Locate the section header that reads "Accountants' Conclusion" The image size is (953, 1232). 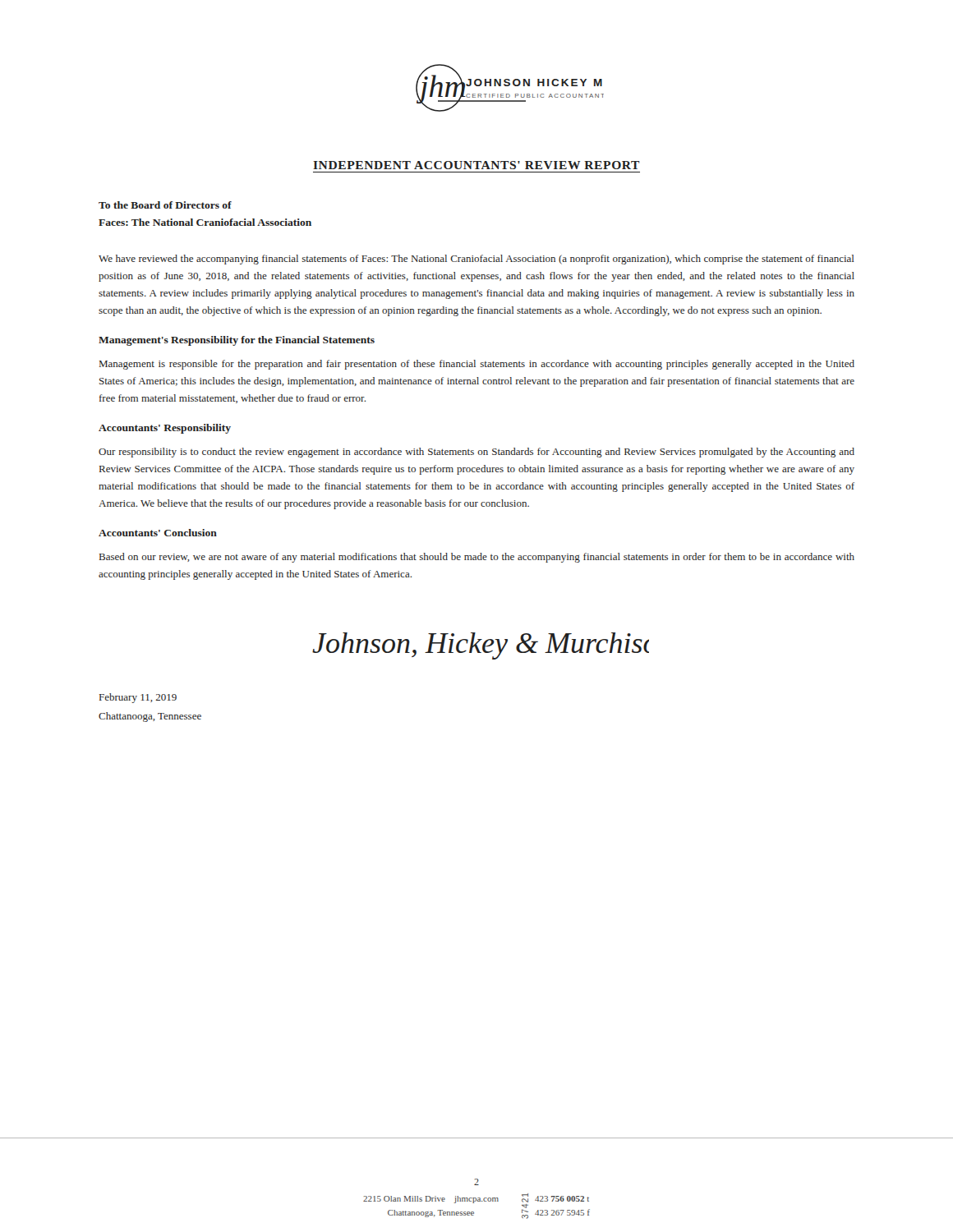(158, 533)
